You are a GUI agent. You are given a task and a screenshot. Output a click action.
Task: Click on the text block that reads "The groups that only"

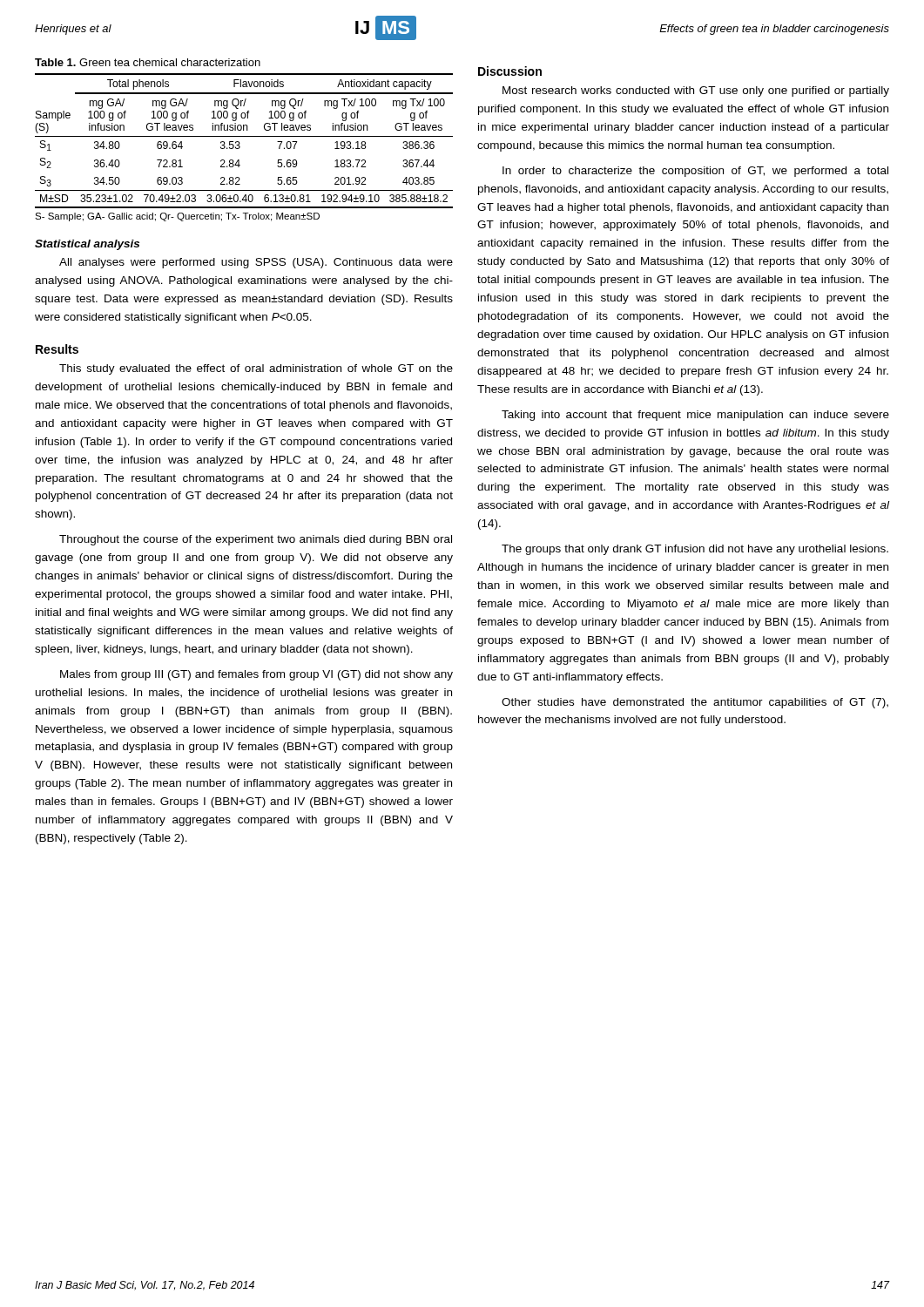point(683,613)
